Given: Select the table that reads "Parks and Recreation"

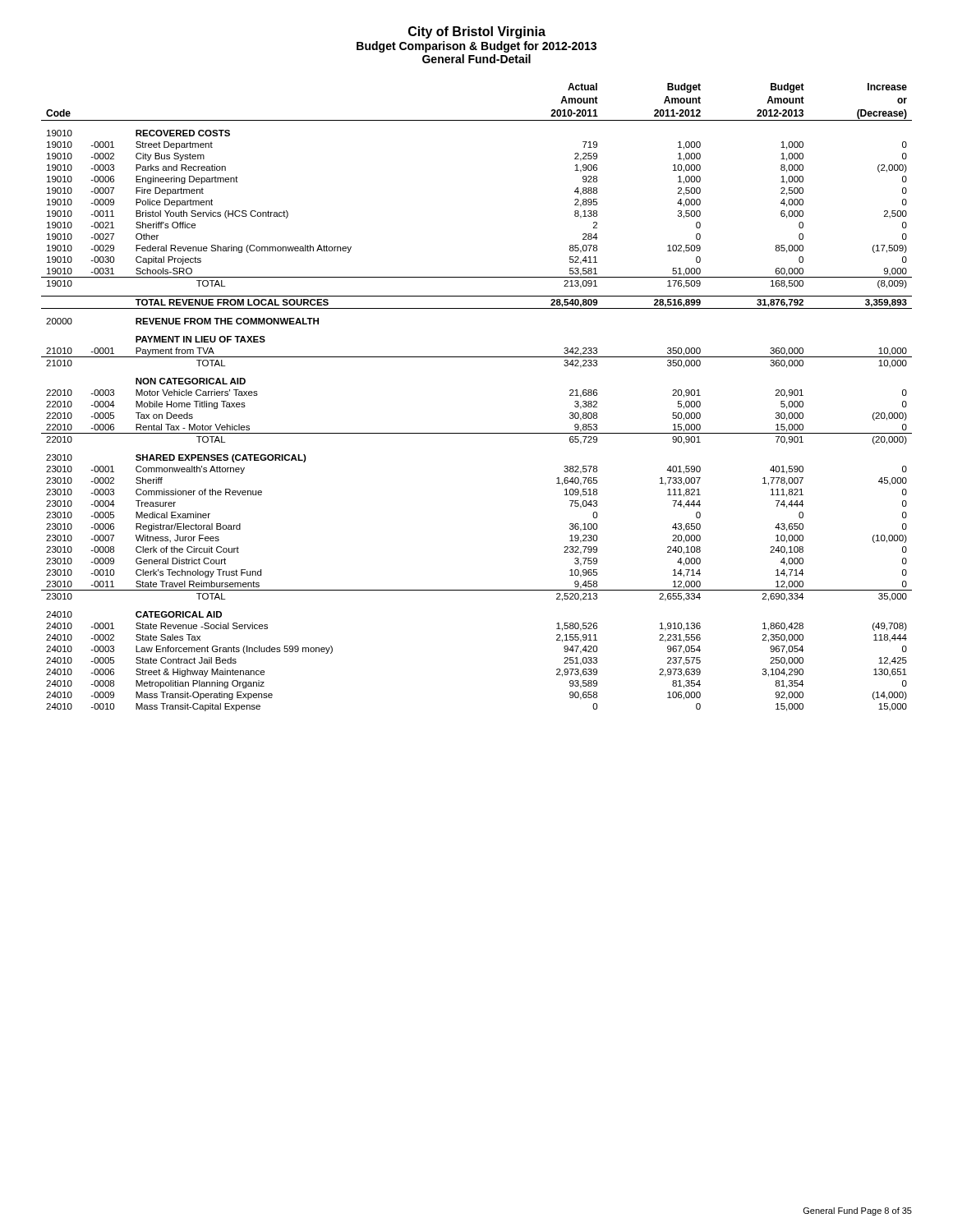Looking at the screenshot, I should point(476,396).
